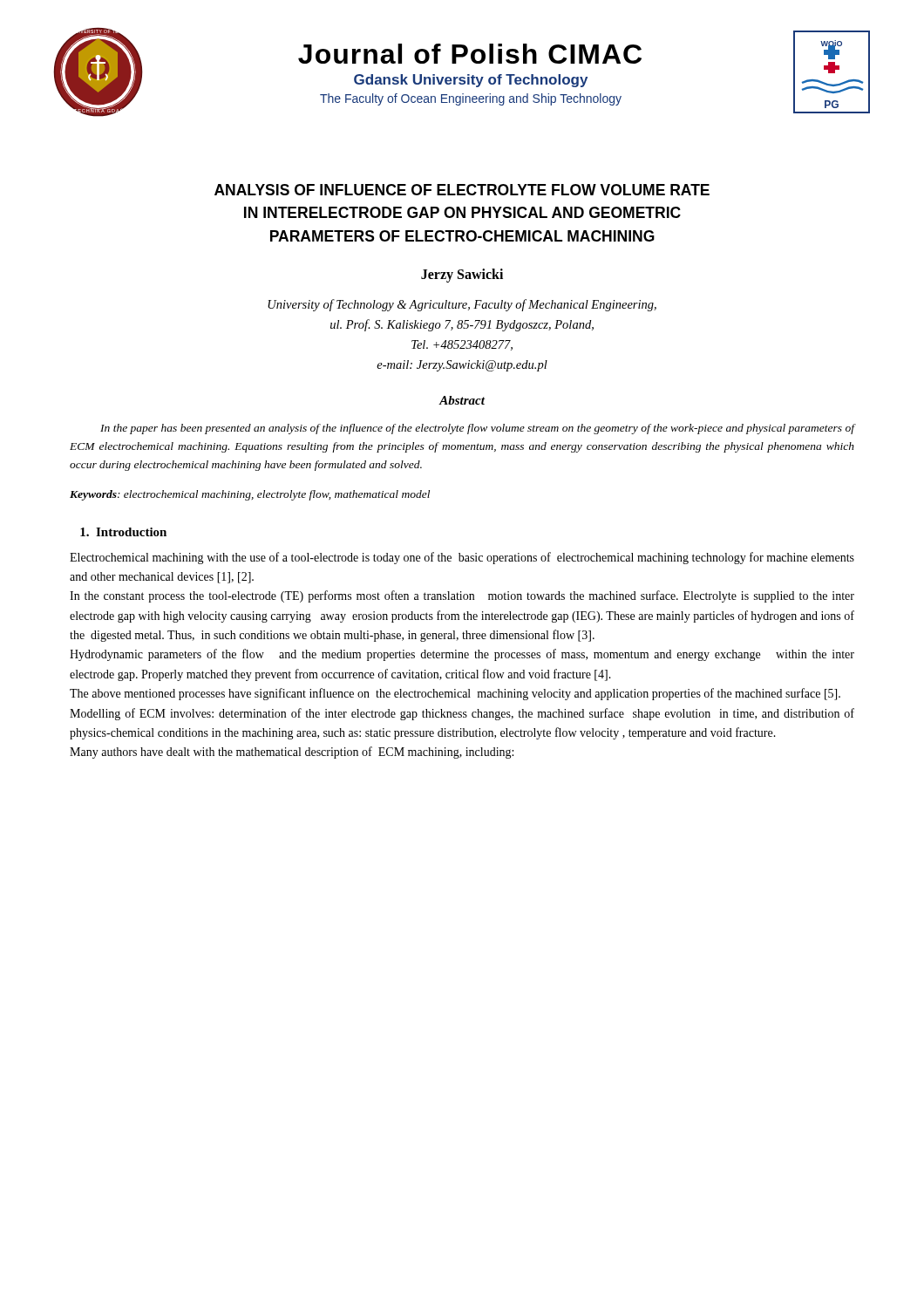Screen dimensions: 1308x924
Task: Locate the text block starting "University of Technology &"
Action: [x=462, y=334]
